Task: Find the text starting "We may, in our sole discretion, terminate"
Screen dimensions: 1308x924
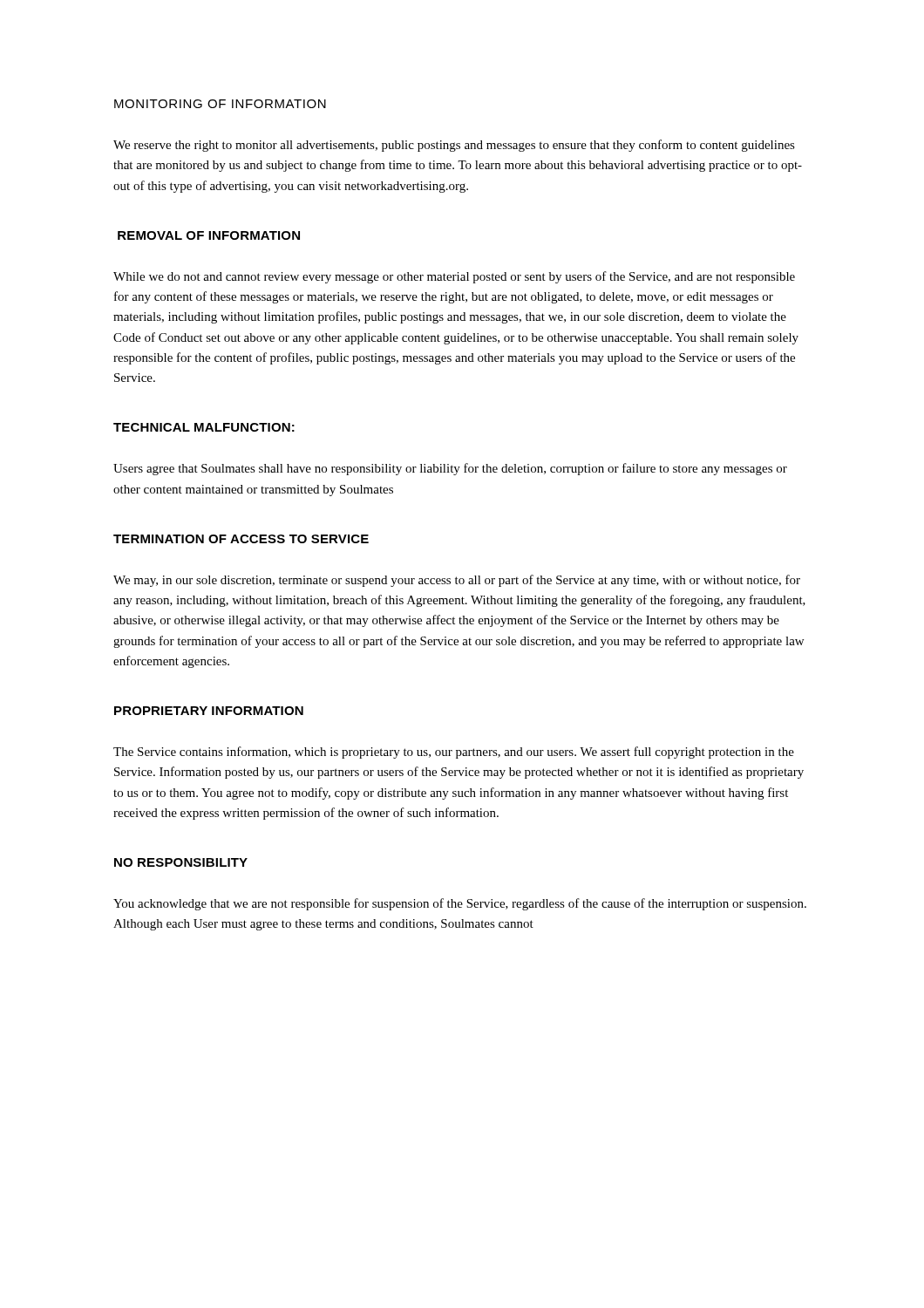Action: [x=462, y=621]
